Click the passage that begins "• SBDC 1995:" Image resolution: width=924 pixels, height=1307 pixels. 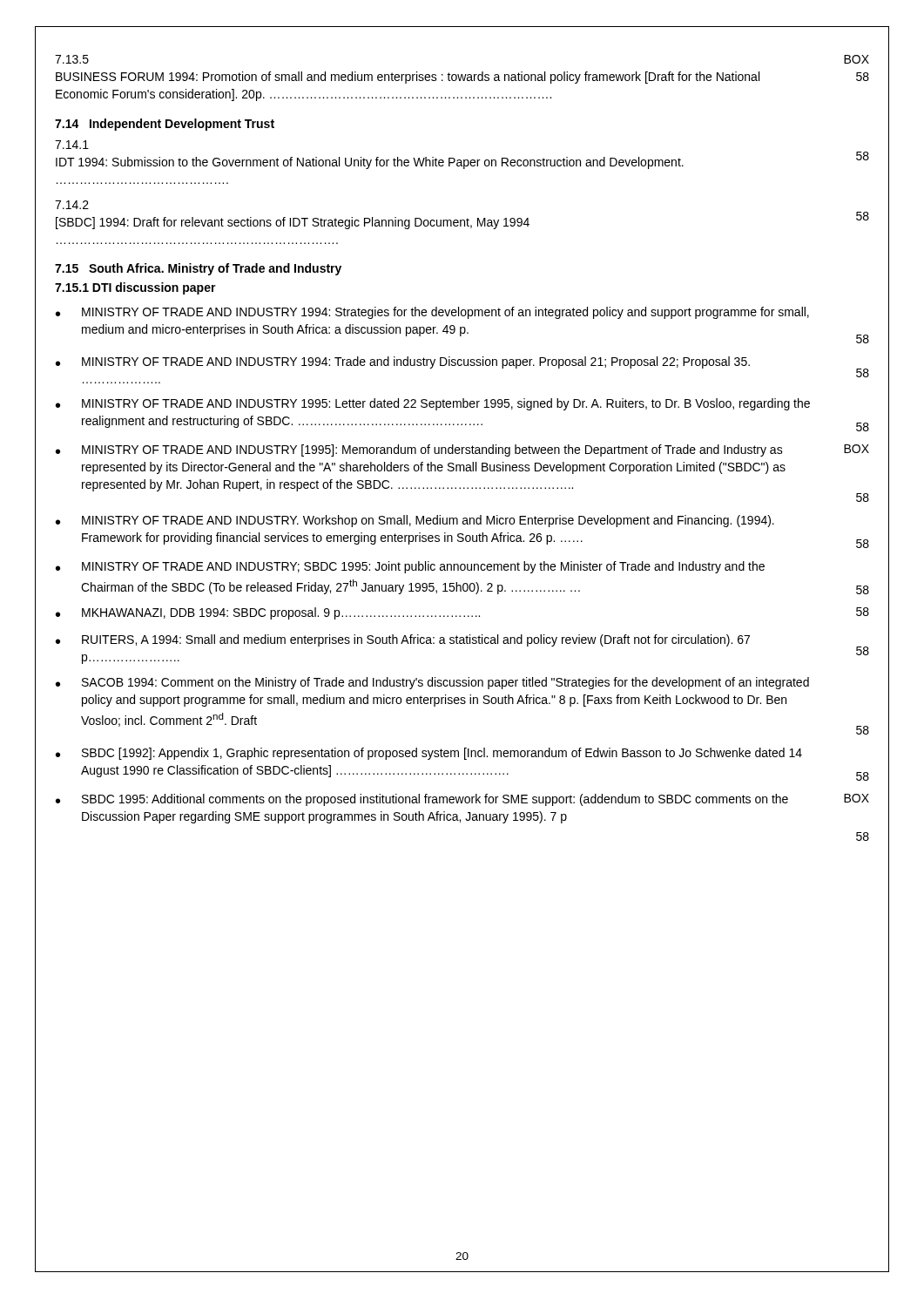click(x=433, y=809)
